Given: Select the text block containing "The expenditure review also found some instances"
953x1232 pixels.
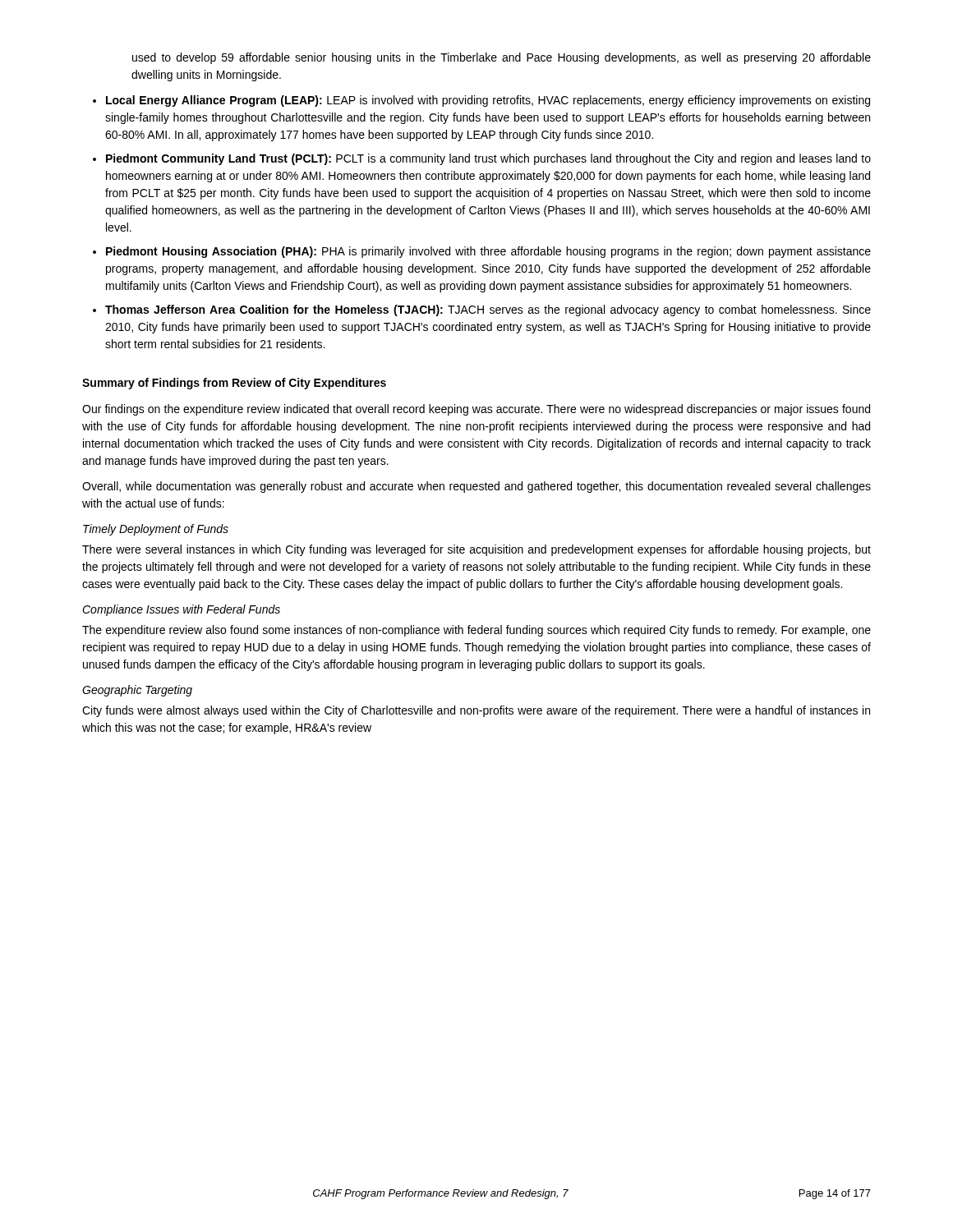Looking at the screenshot, I should [x=476, y=648].
